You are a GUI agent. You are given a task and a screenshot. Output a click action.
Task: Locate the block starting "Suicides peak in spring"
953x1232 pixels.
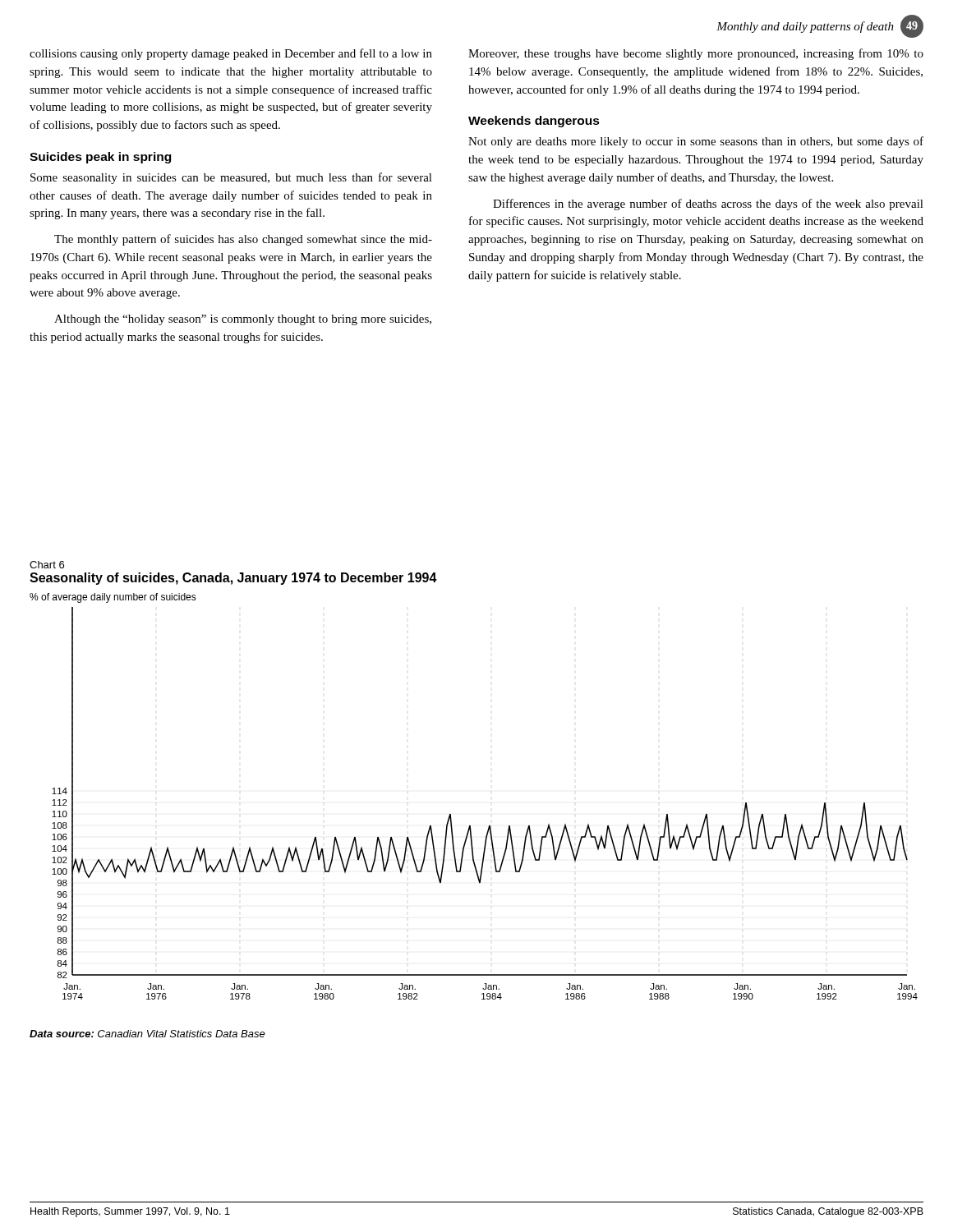pos(101,156)
